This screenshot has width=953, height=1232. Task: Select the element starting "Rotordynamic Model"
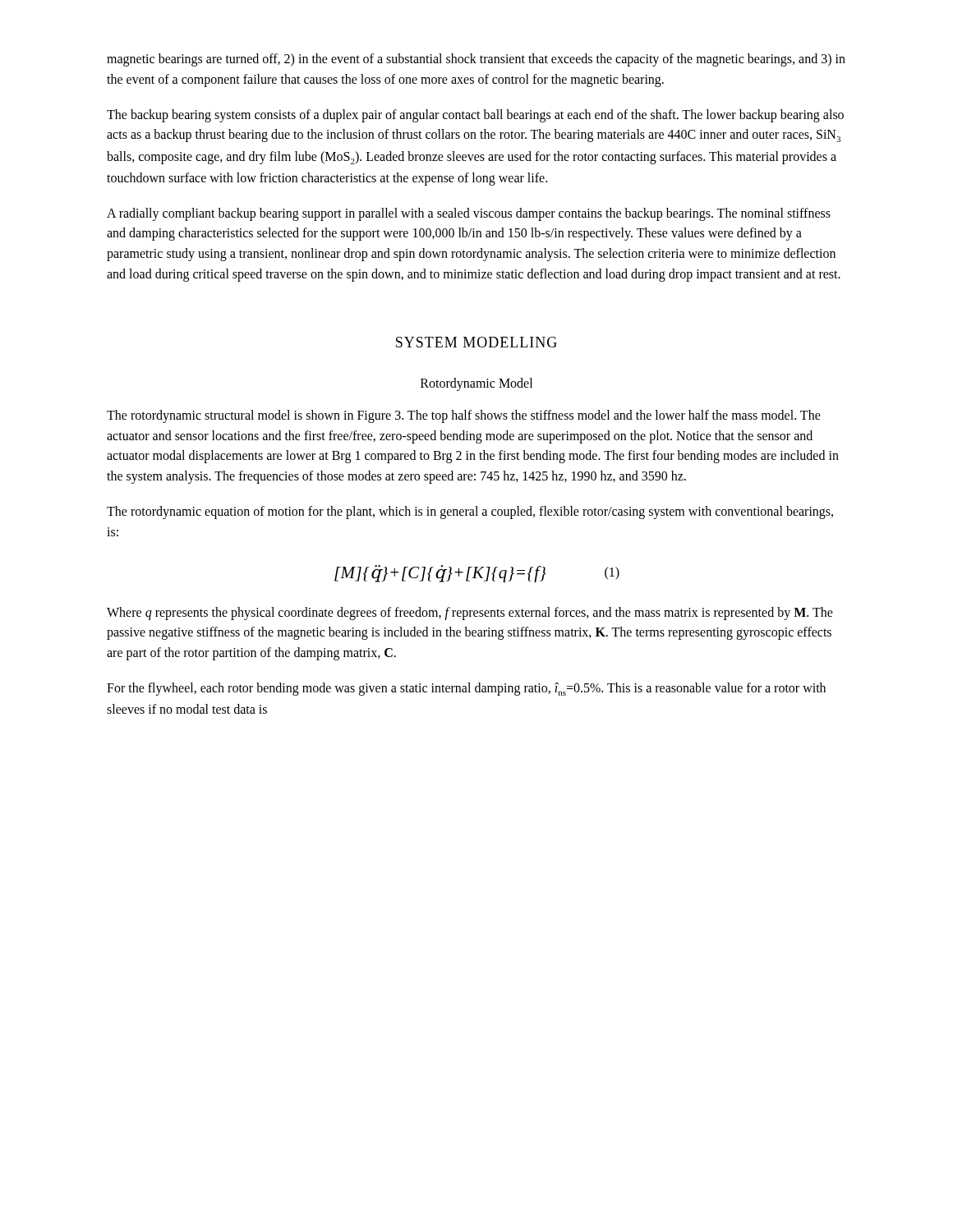click(x=476, y=383)
